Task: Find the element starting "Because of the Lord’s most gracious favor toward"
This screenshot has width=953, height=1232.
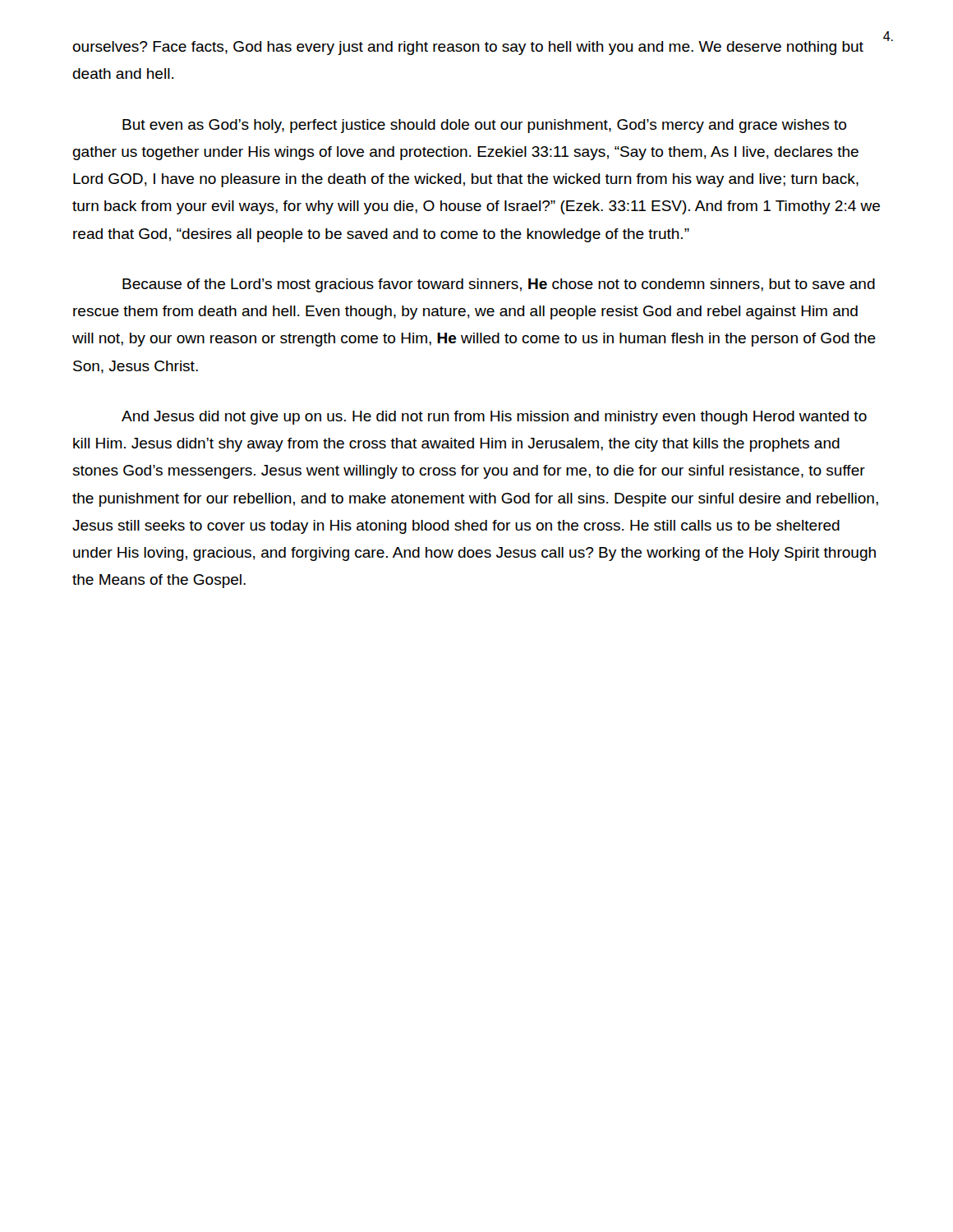Action: point(474,325)
